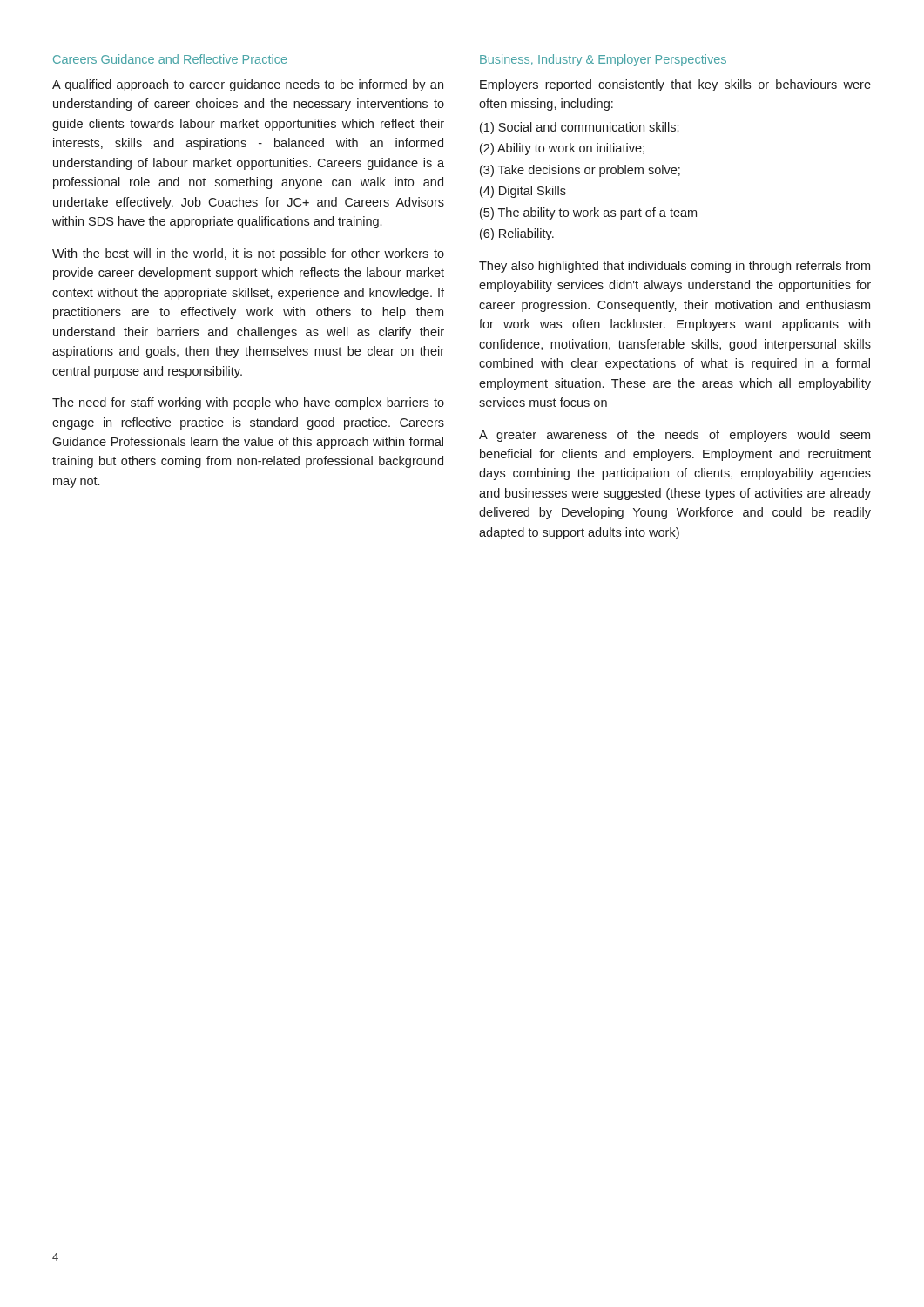The height and width of the screenshot is (1307, 924).
Task: Find the text block that reads "A qualified approach to career guidance needs"
Action: 248,153
